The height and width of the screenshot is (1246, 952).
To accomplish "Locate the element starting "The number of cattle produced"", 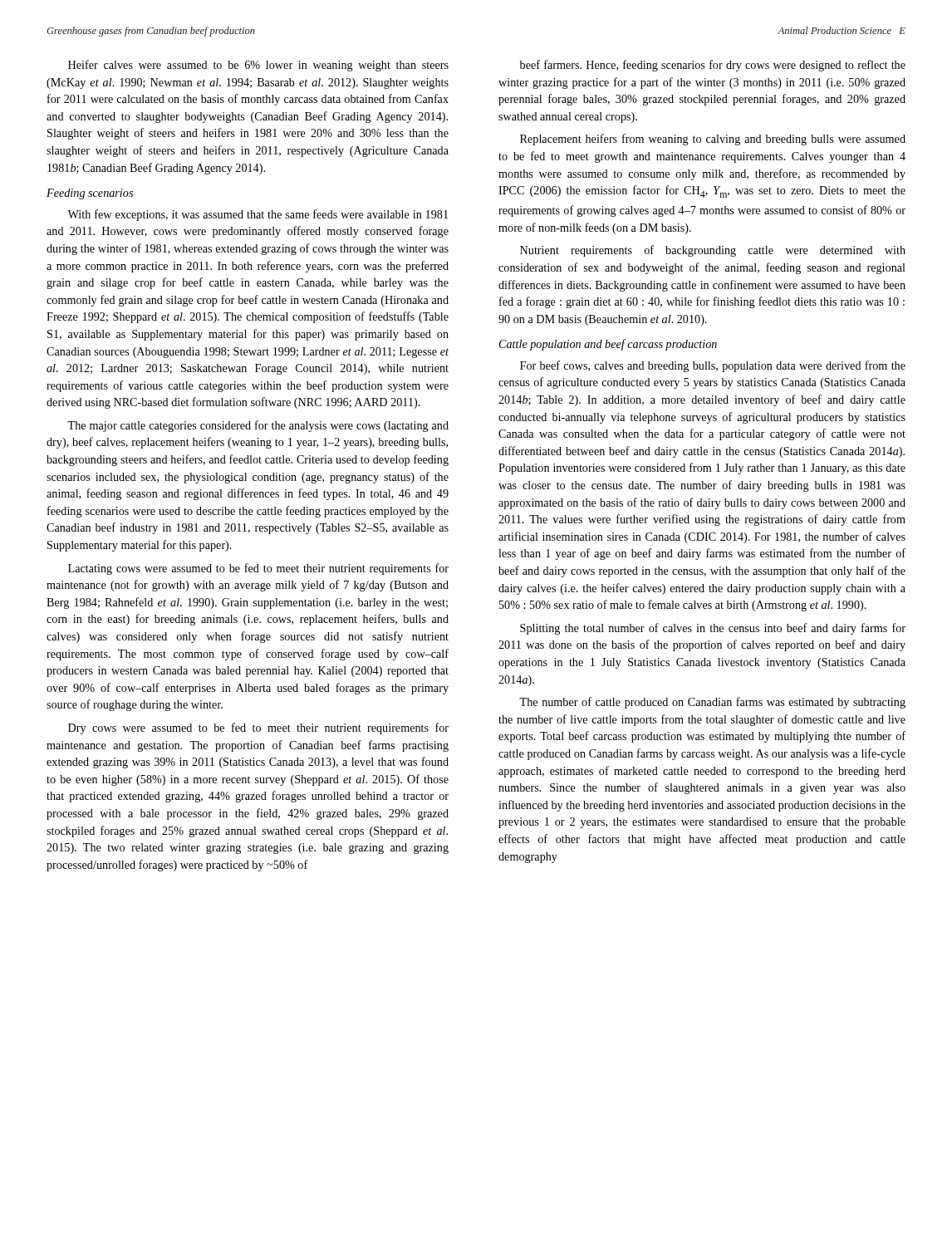I will click(x=702, y=779).
